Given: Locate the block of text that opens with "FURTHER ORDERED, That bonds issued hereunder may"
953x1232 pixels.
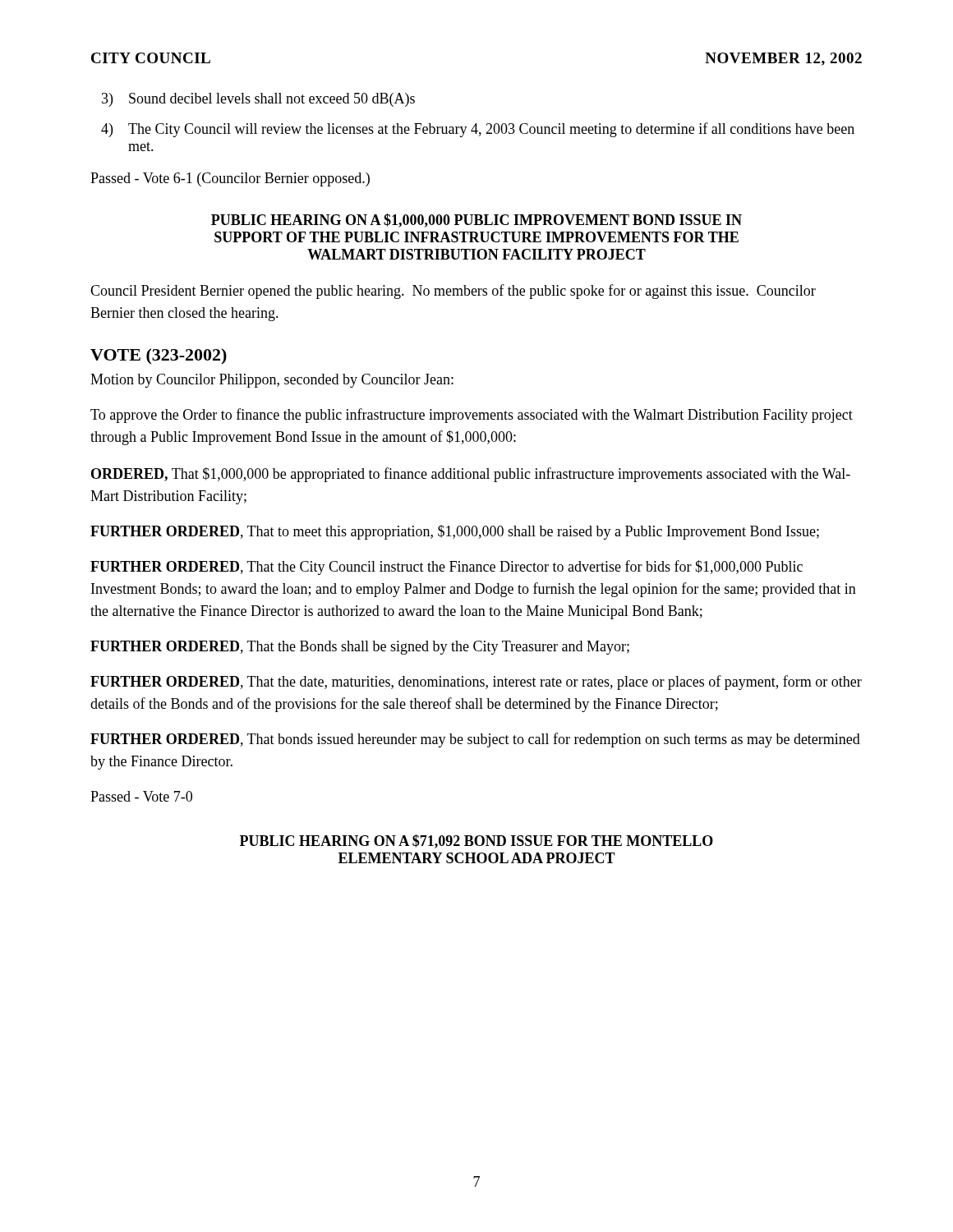Looking at the screenshot, I should [475, 750].
